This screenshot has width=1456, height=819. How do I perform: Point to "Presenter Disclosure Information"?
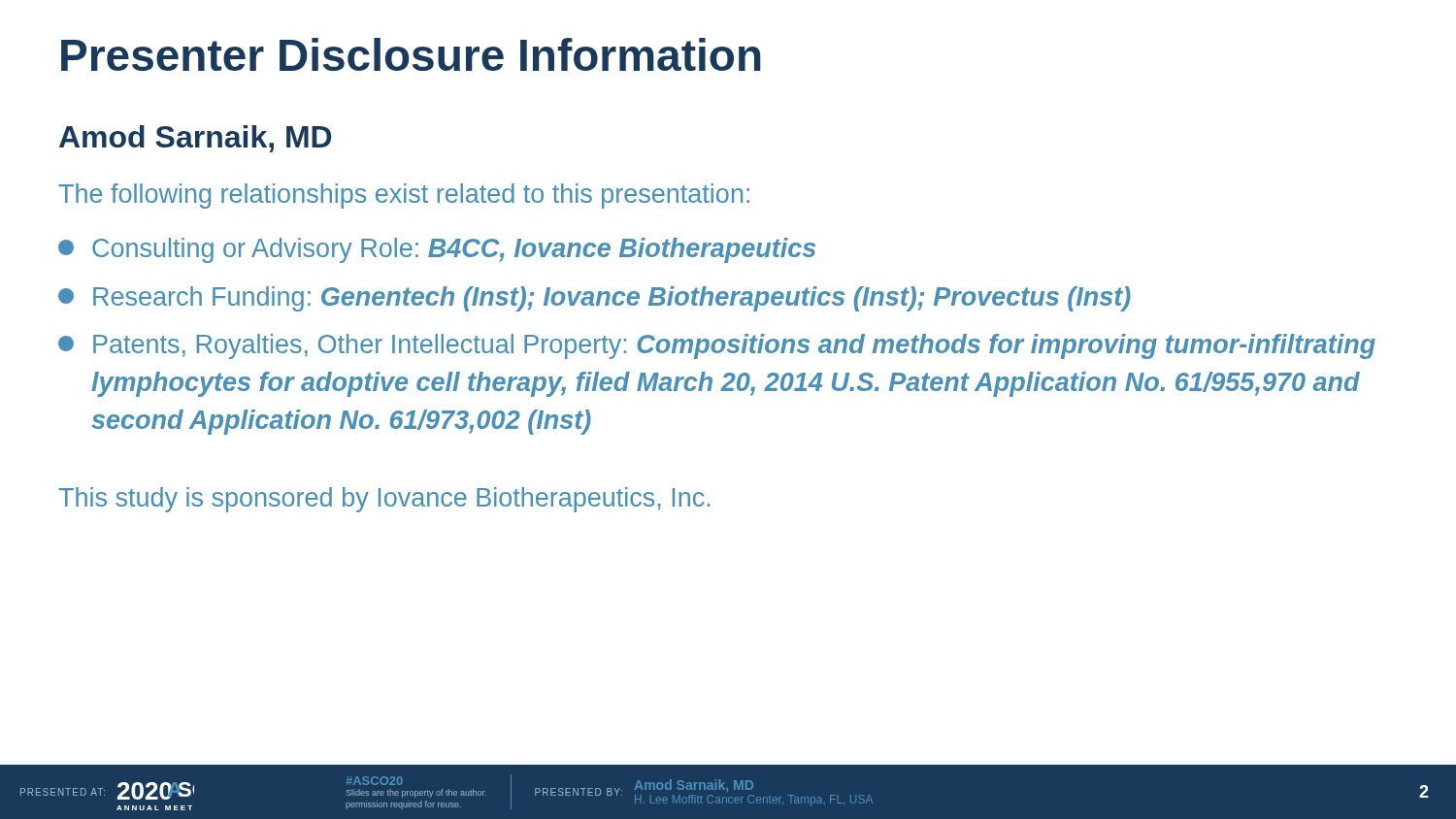pos(411,56)
